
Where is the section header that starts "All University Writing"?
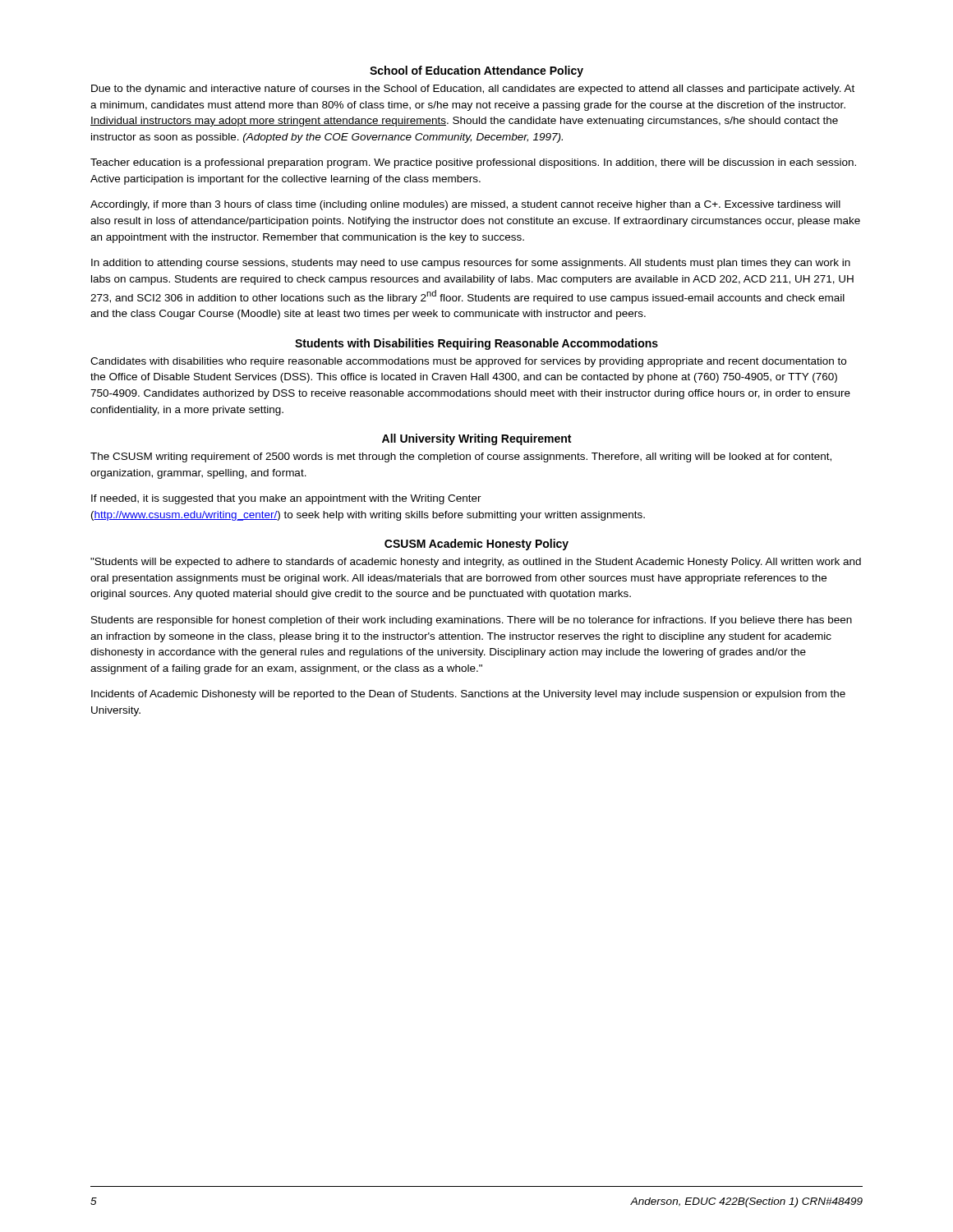coord(476,439)
